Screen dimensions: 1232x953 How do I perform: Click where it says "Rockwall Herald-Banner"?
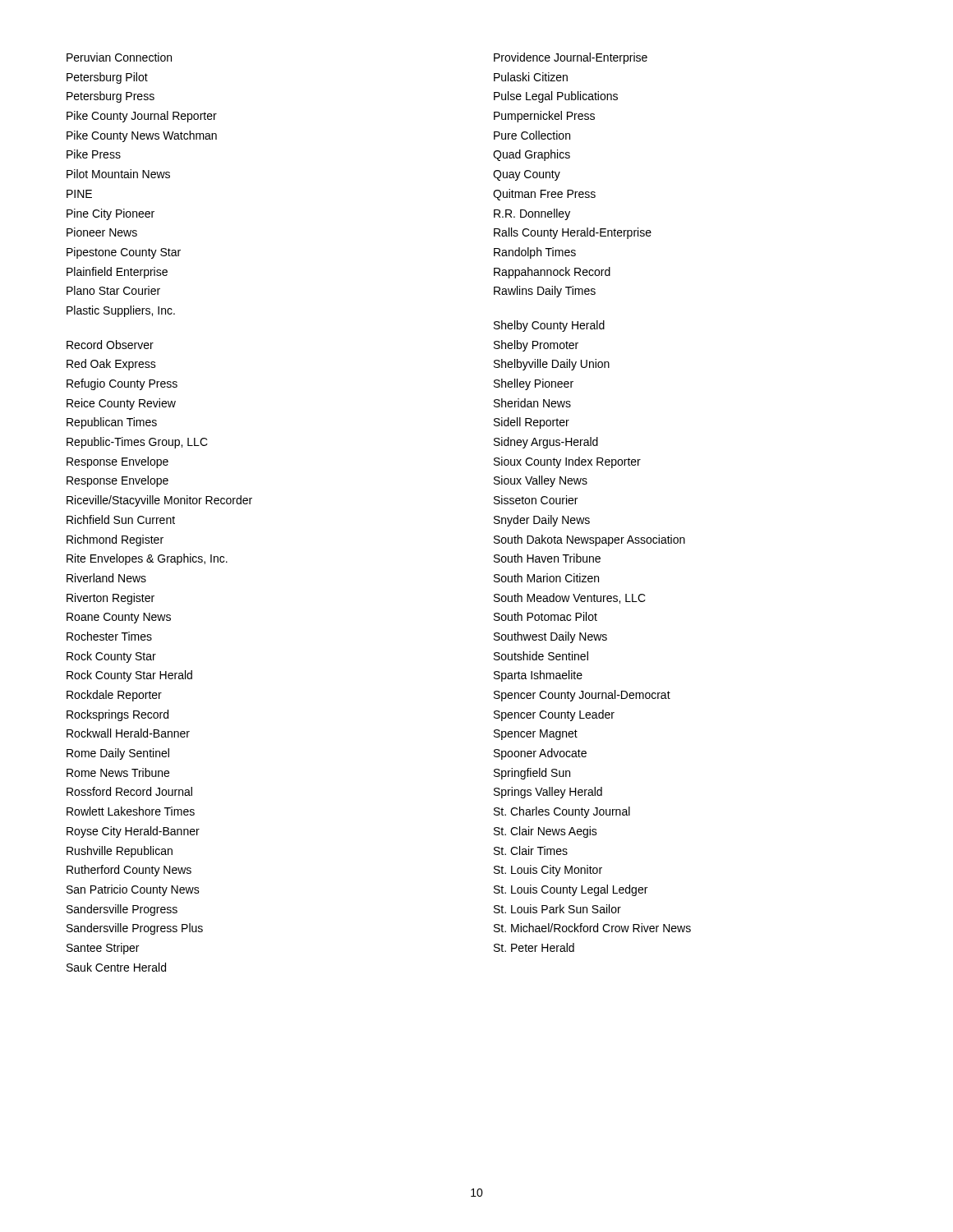click(x=128, y=734)
